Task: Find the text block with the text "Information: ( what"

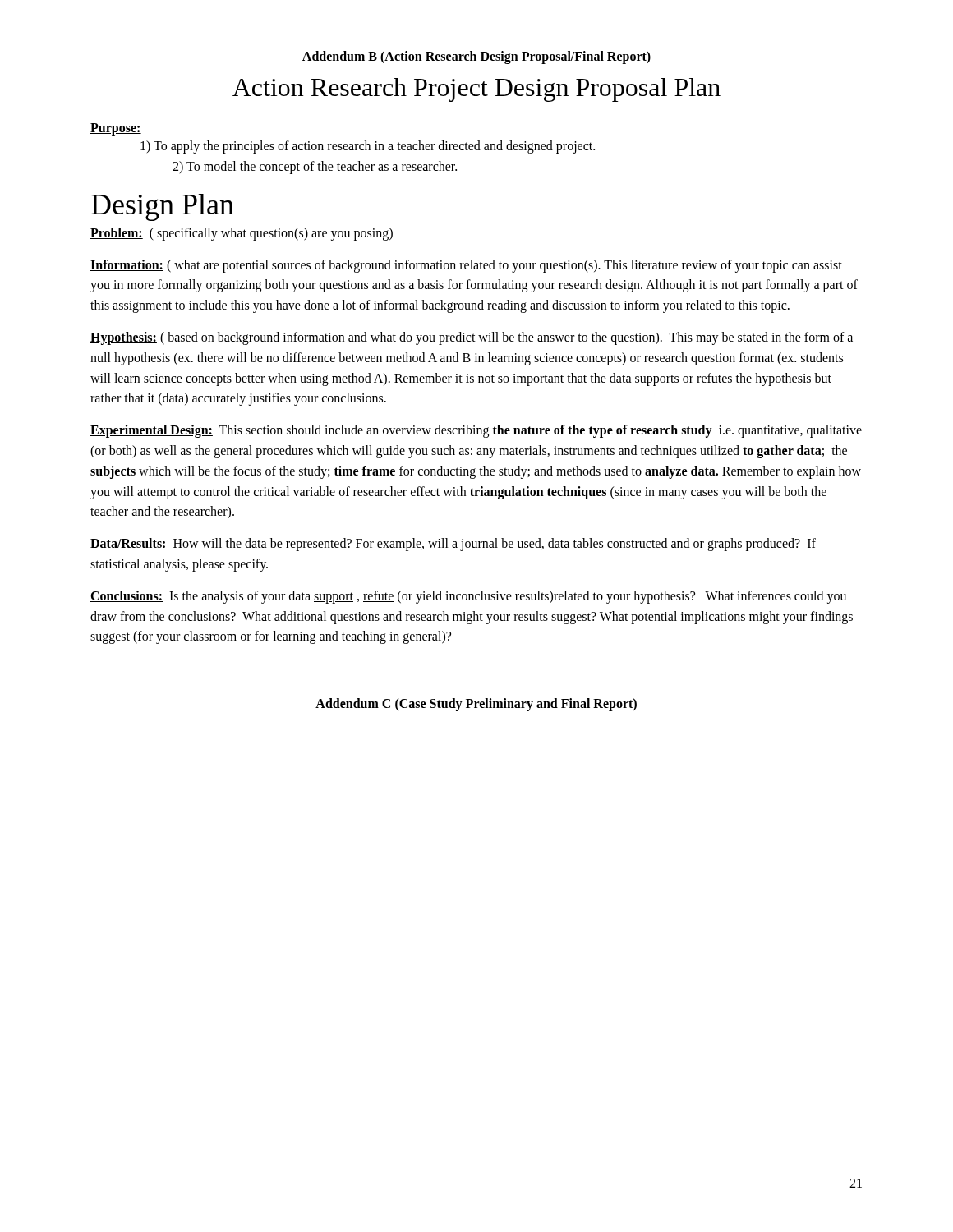Action: [474, 285]
